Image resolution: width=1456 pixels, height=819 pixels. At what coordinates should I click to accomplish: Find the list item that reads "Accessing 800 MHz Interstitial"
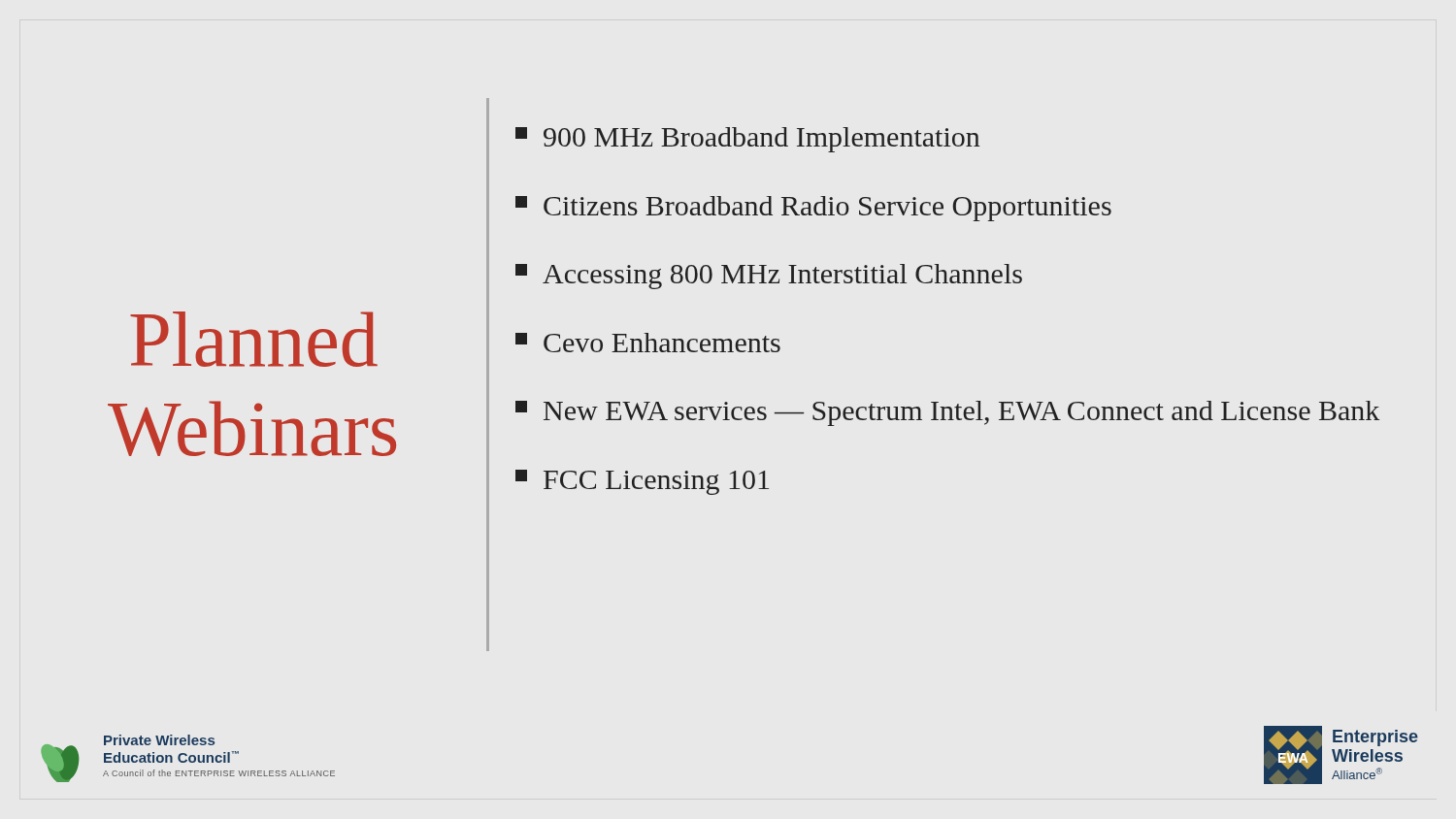962,274
